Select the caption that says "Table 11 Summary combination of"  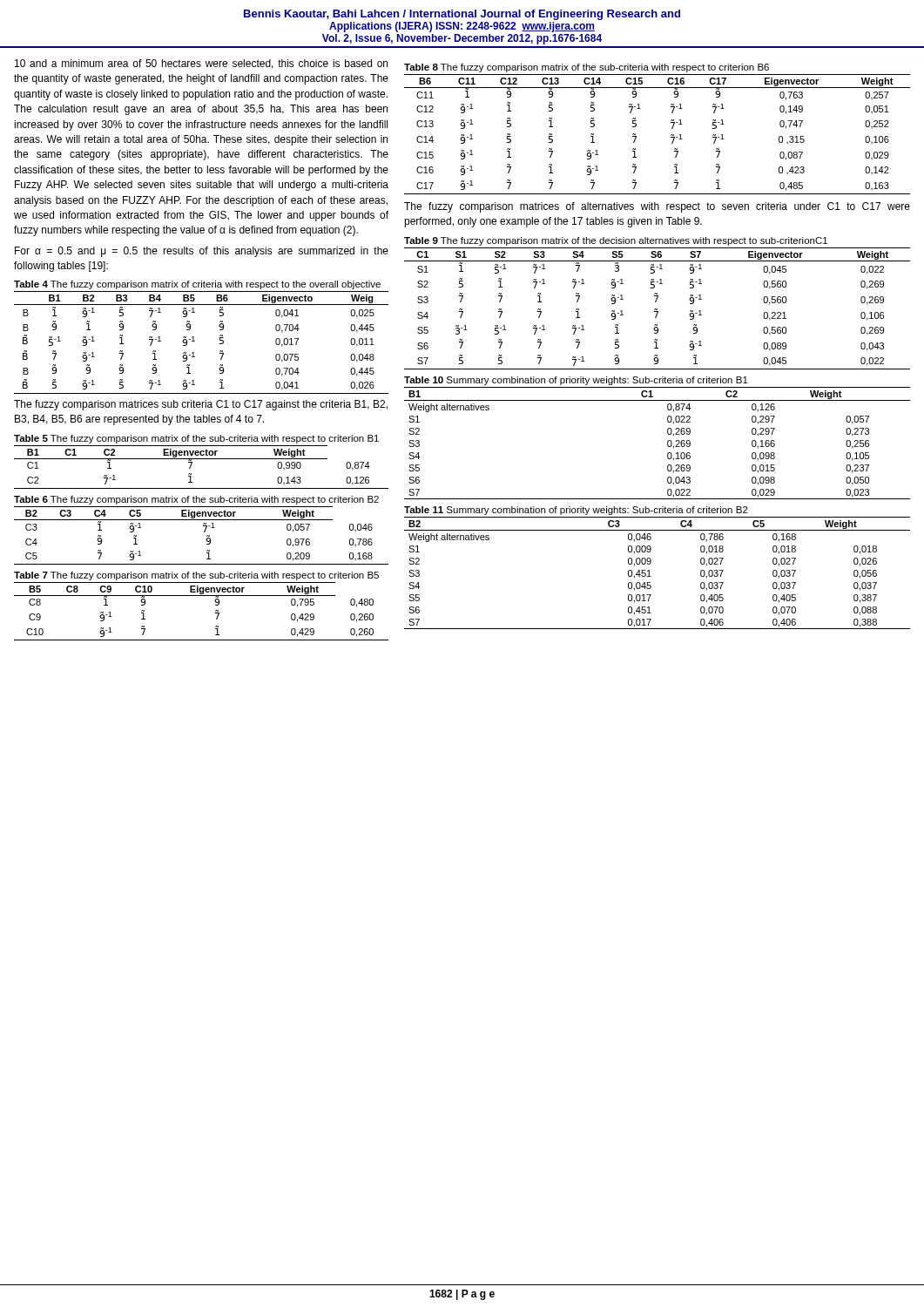click(576, 510)
